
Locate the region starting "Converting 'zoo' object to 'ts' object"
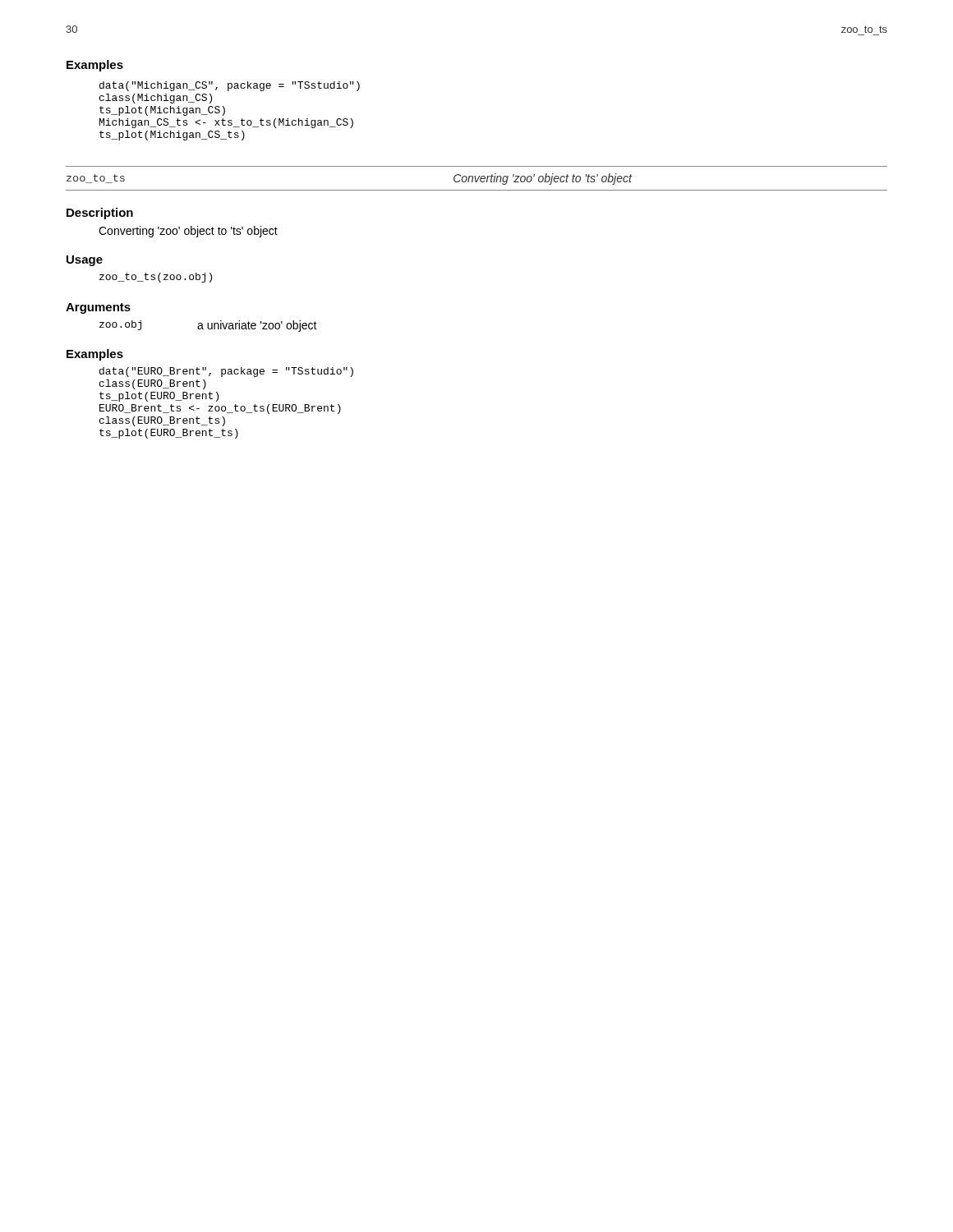188,231
